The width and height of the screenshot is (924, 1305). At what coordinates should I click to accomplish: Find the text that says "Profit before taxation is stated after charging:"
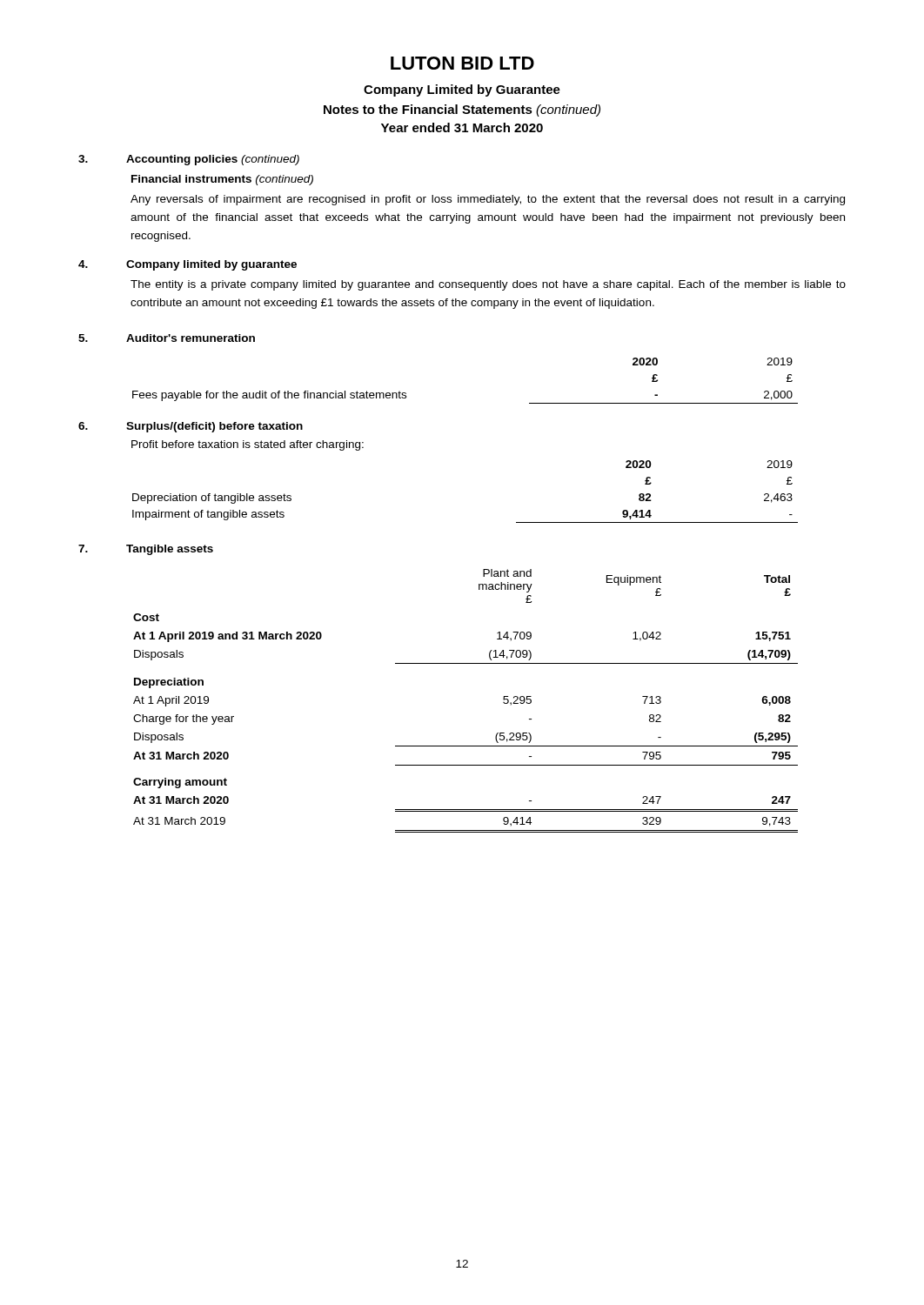click(x=247, y=444)
